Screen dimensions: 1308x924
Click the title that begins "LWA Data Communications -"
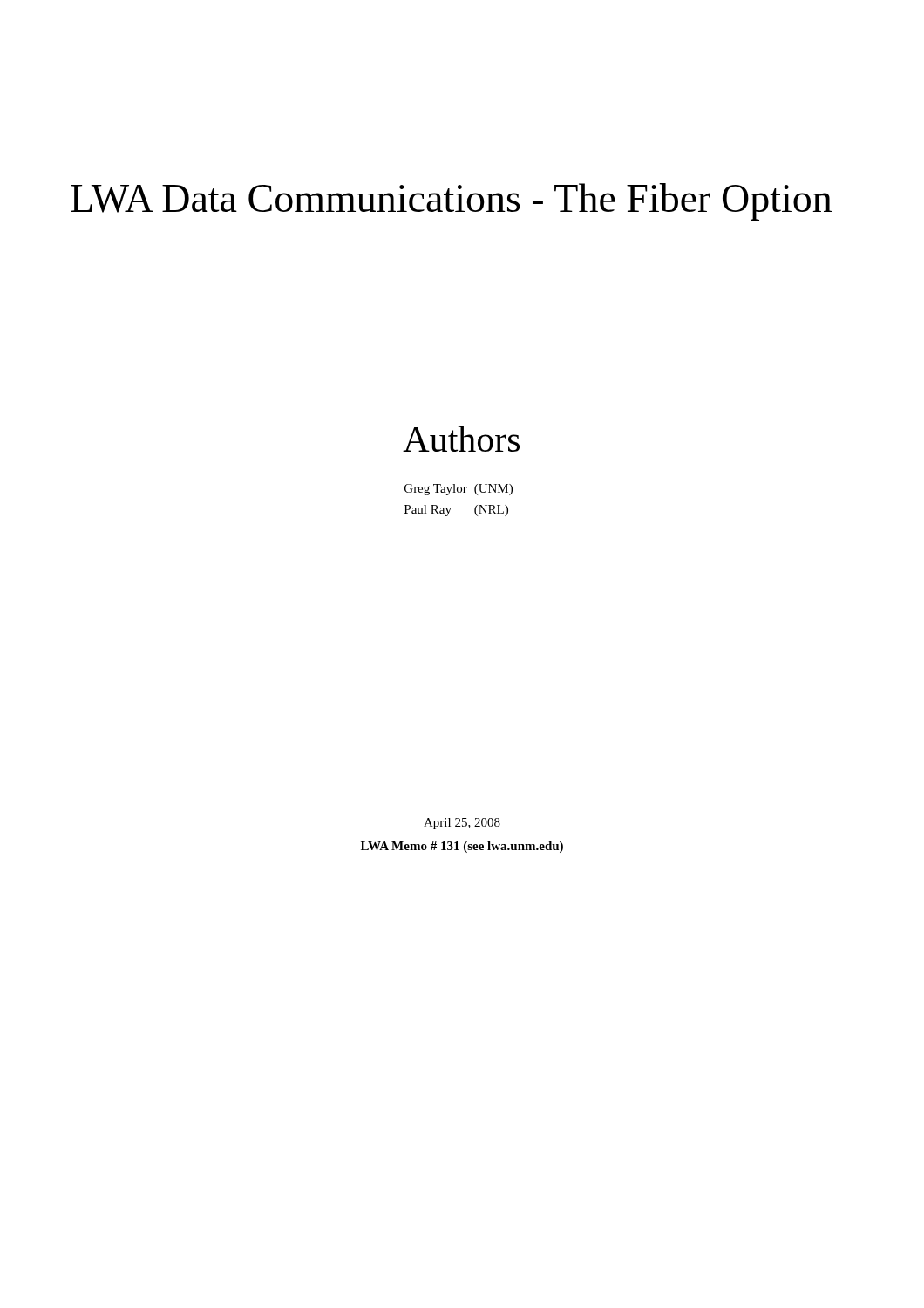[462, 198]
